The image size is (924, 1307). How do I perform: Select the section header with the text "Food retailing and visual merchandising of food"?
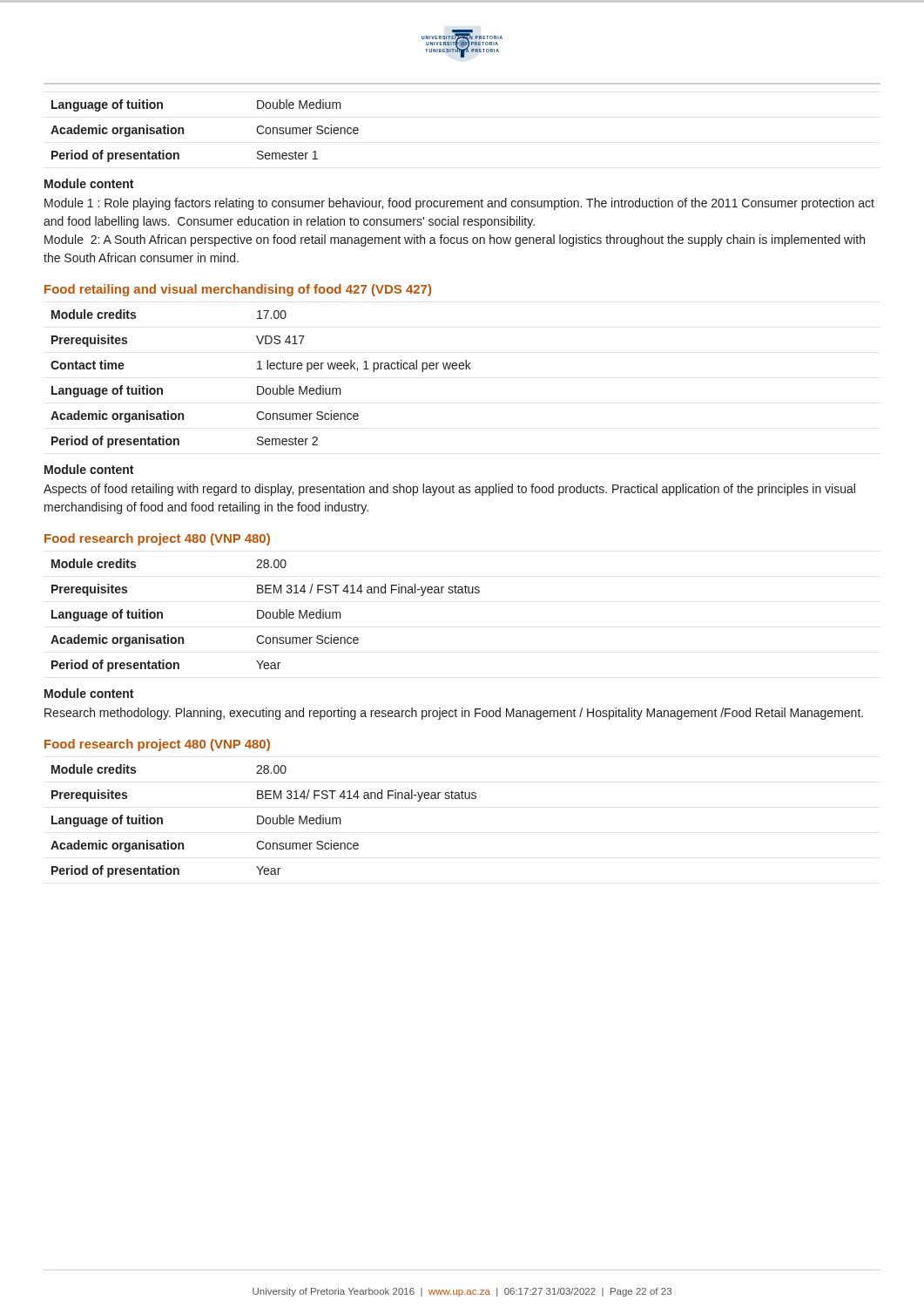click(238, 289)
